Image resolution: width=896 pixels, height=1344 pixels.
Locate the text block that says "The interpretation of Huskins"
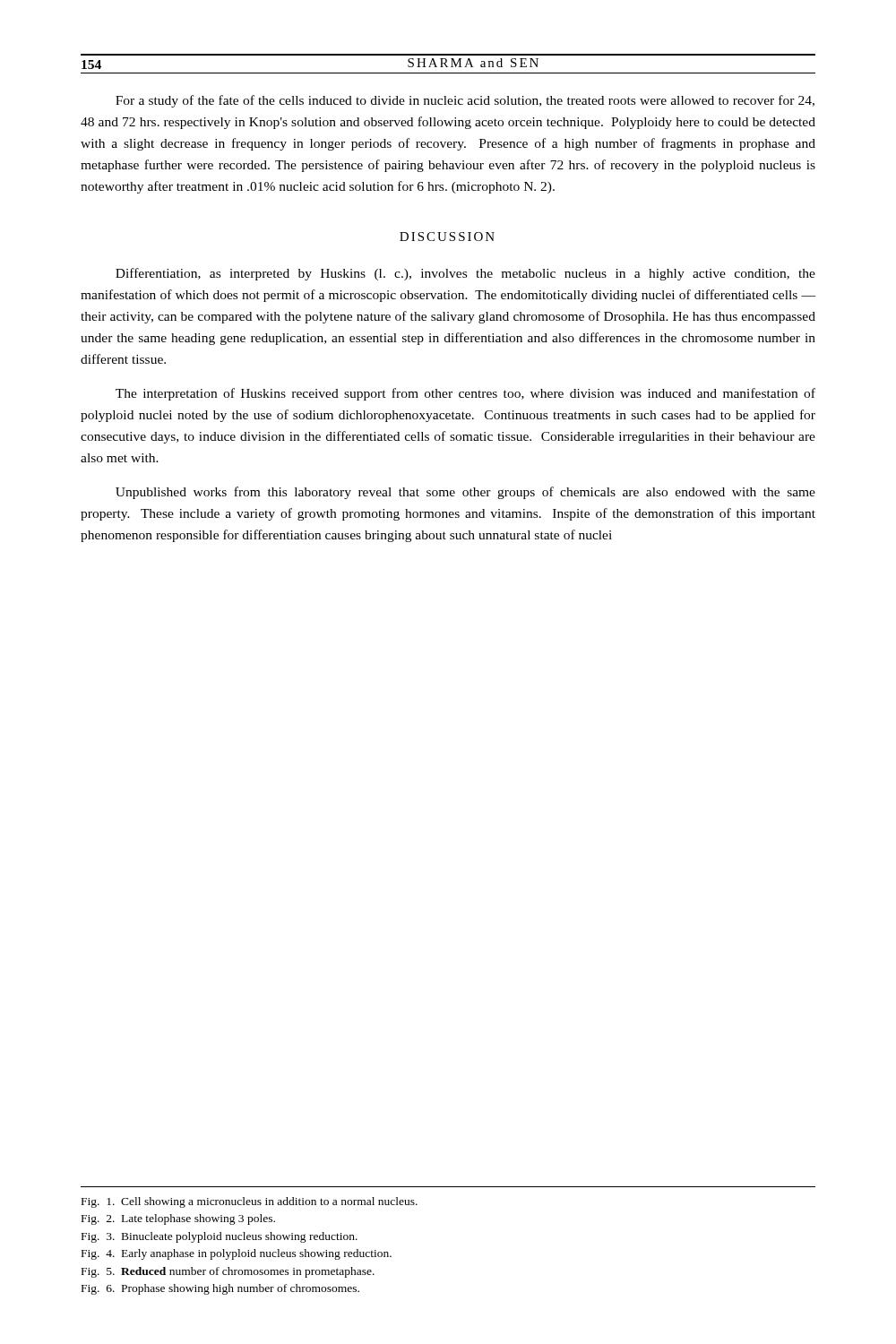pos(448,426)
